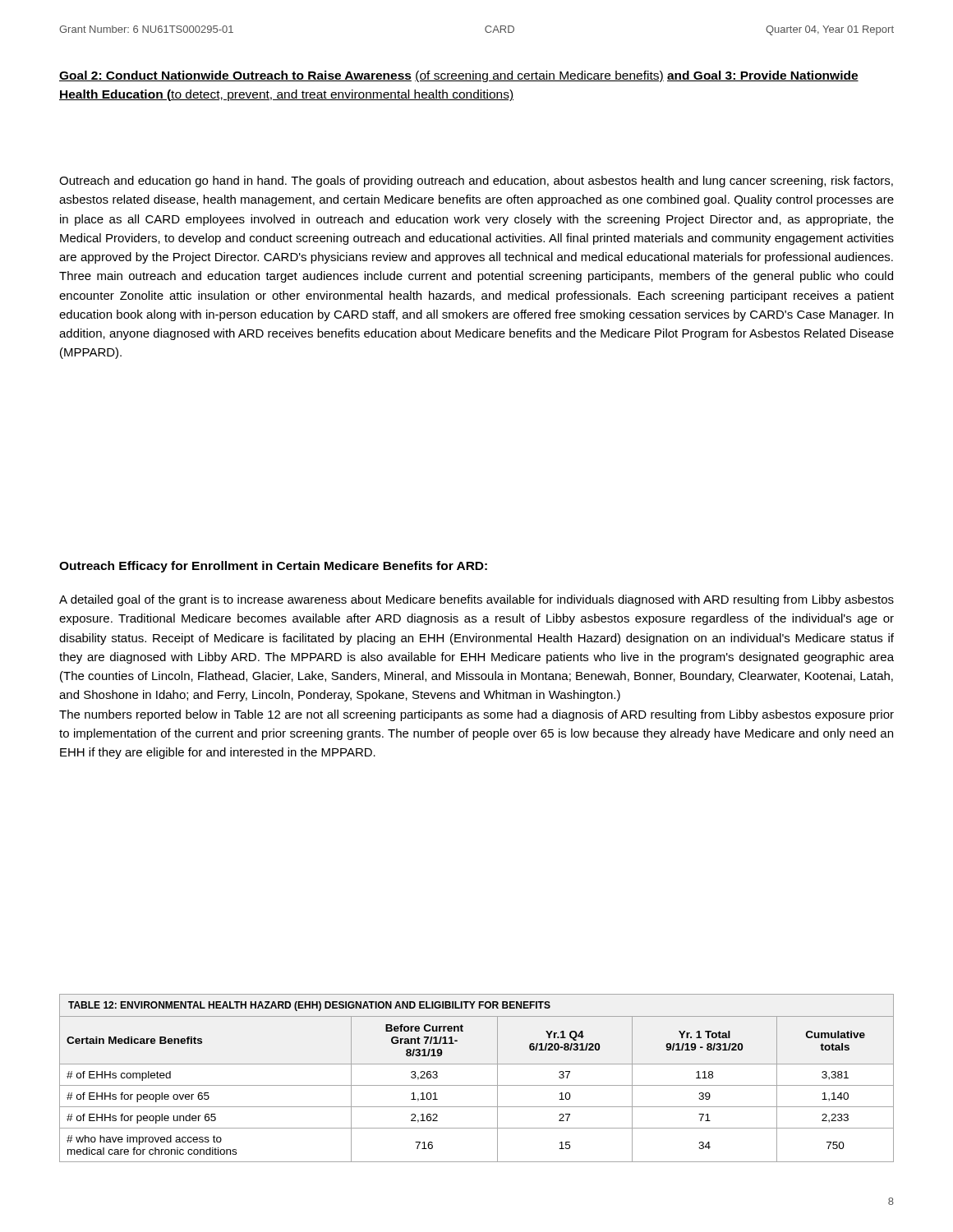Find the section header that reads "Outreach Efficacy for Enrollment"
Screen dimensions: 1232x953
click(274, 565)
